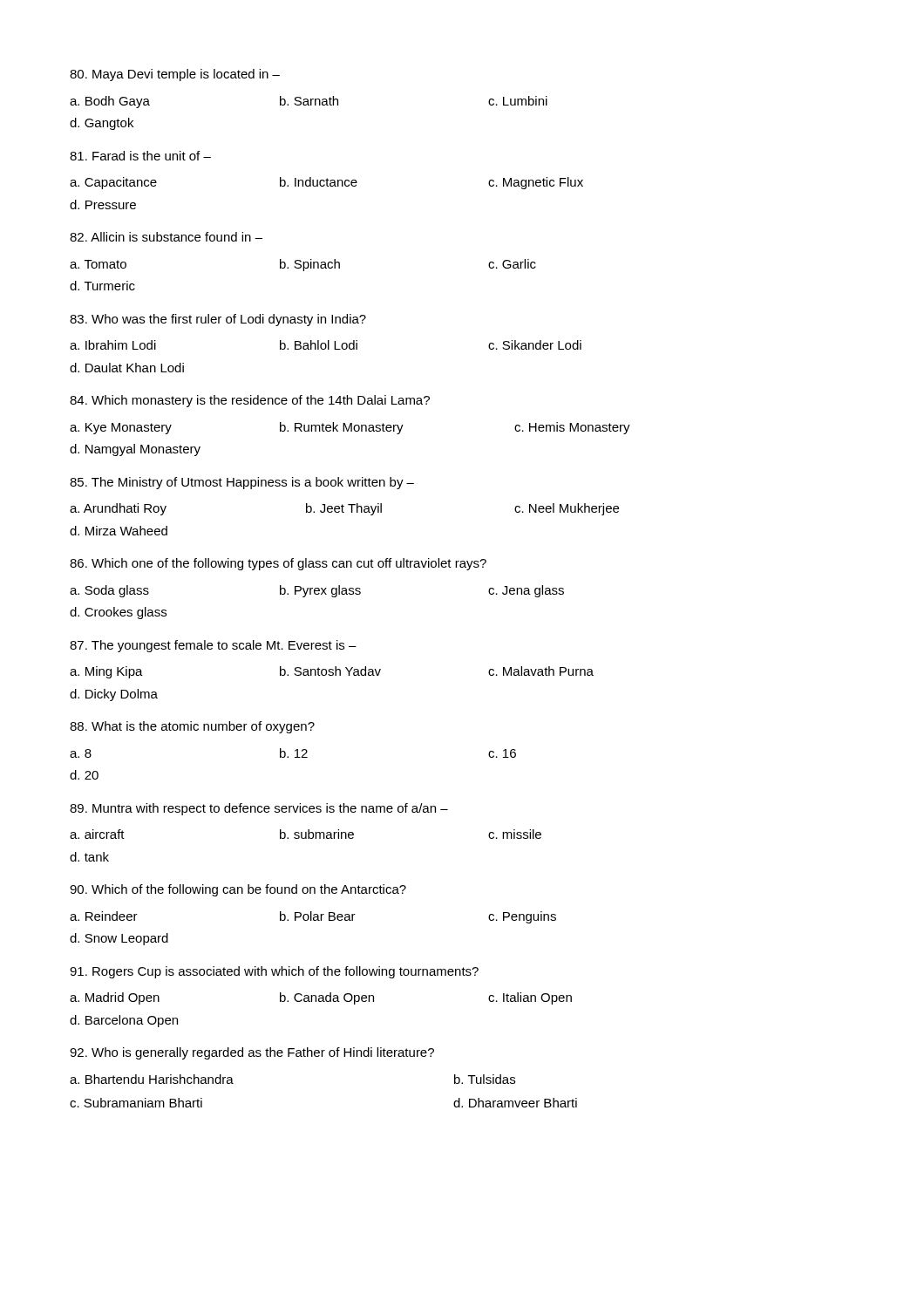The width and height of the screenshot is (924, 1308).
Task: Locate the list item that reads "88. What is the atomic number of oxygen?"
Action: [x=192, y=726]
